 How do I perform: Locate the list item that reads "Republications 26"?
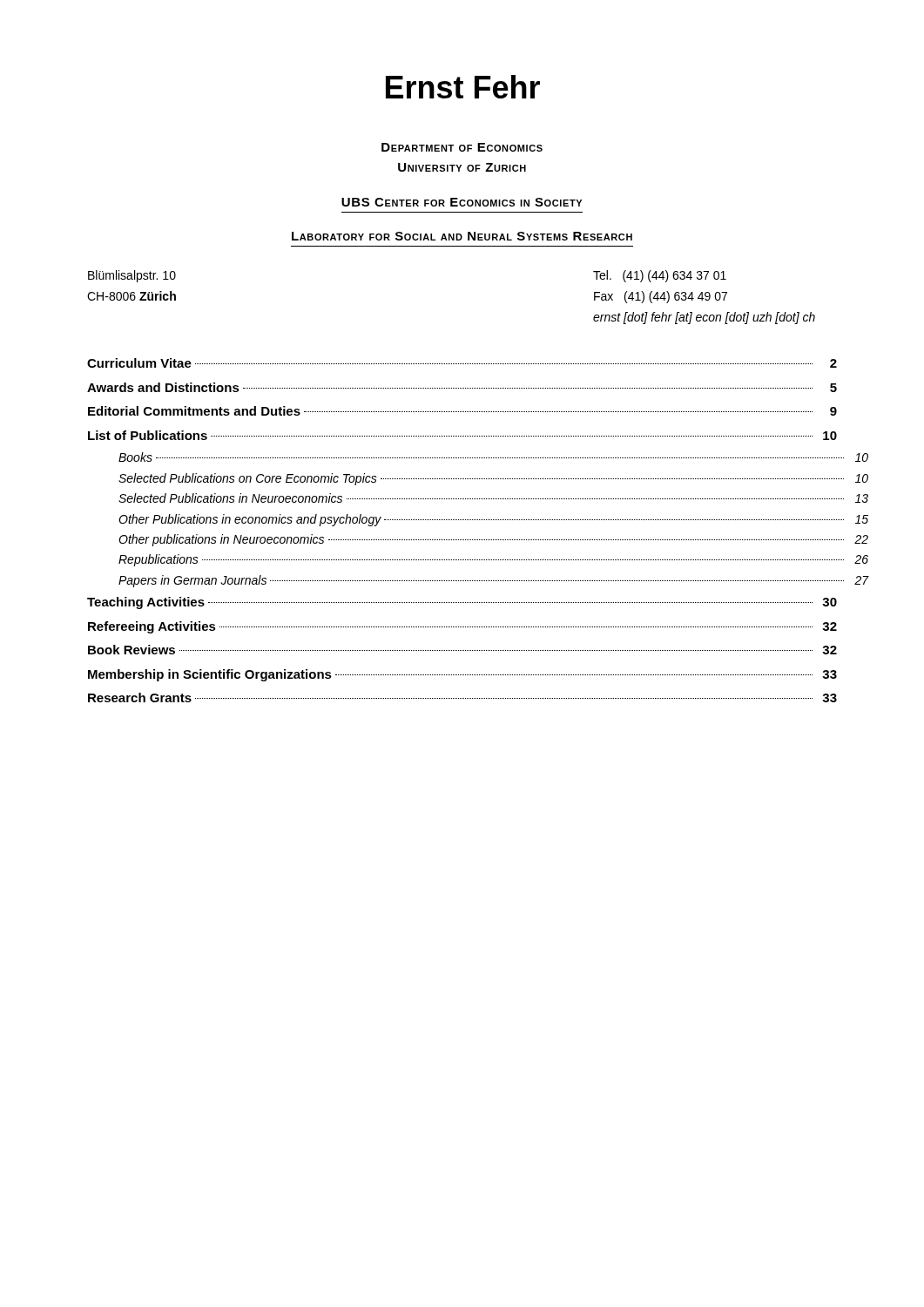coord(462,560)
